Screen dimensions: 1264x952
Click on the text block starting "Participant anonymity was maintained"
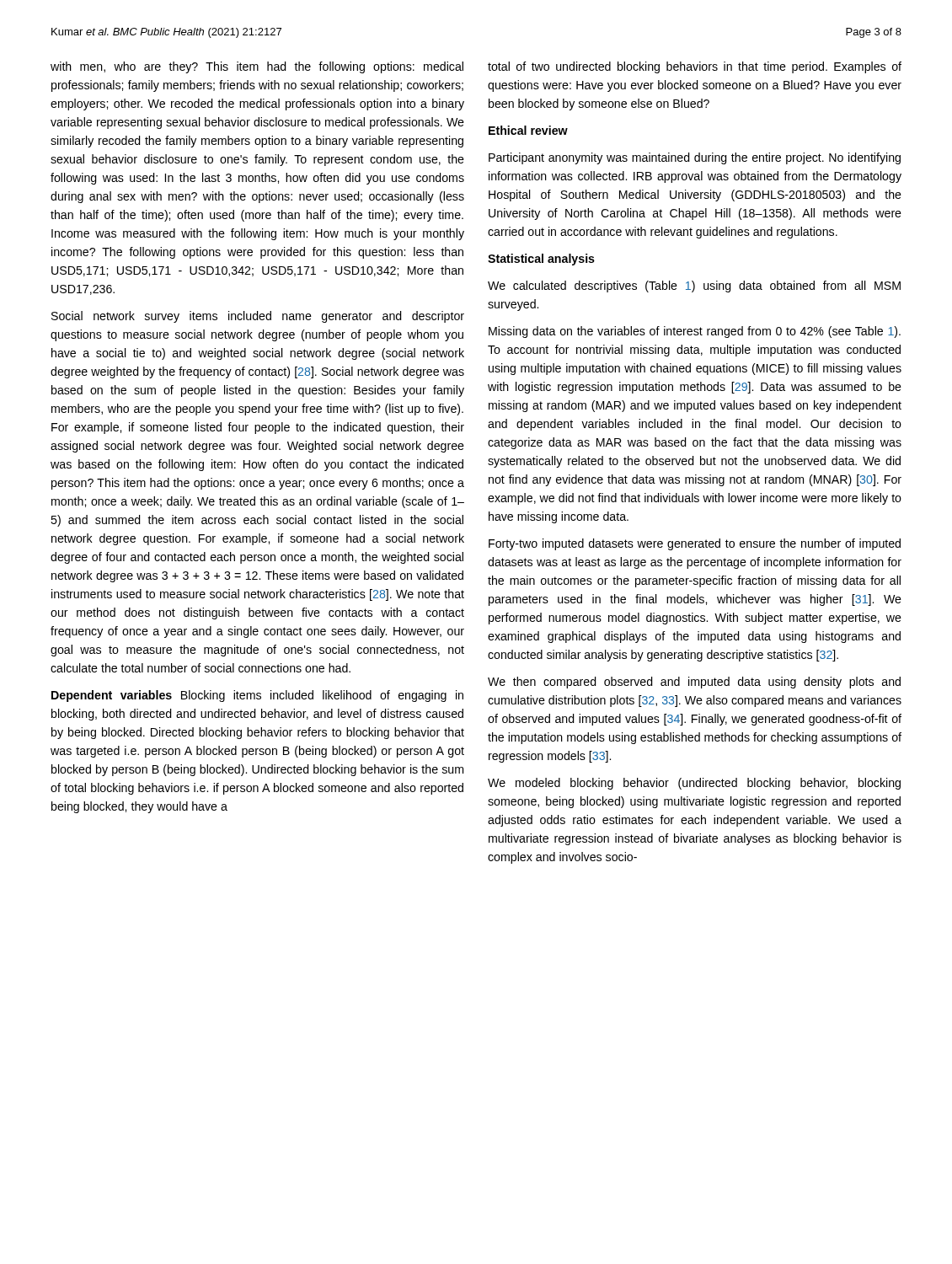coord(695,195)
